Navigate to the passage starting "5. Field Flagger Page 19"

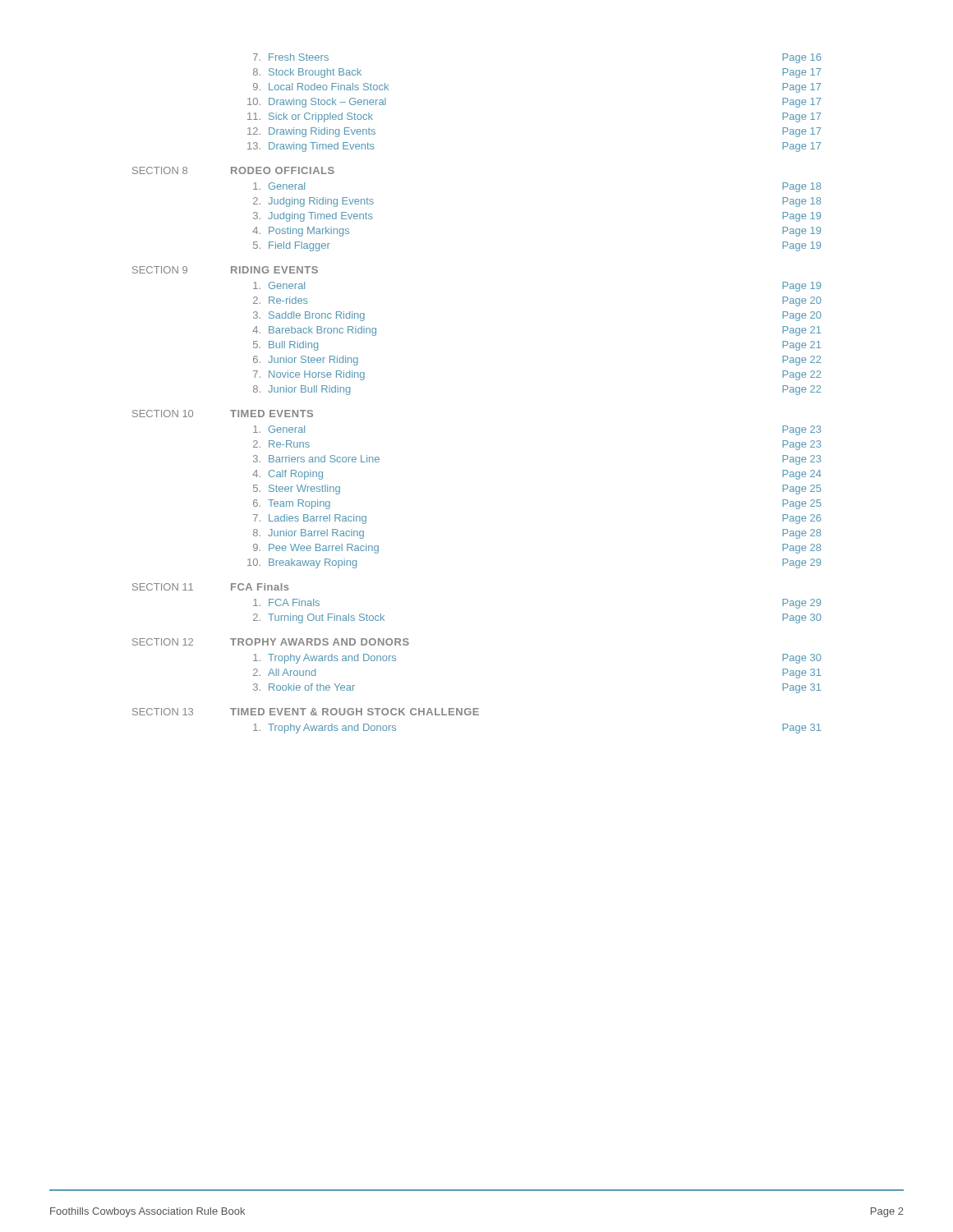(286, 246)
